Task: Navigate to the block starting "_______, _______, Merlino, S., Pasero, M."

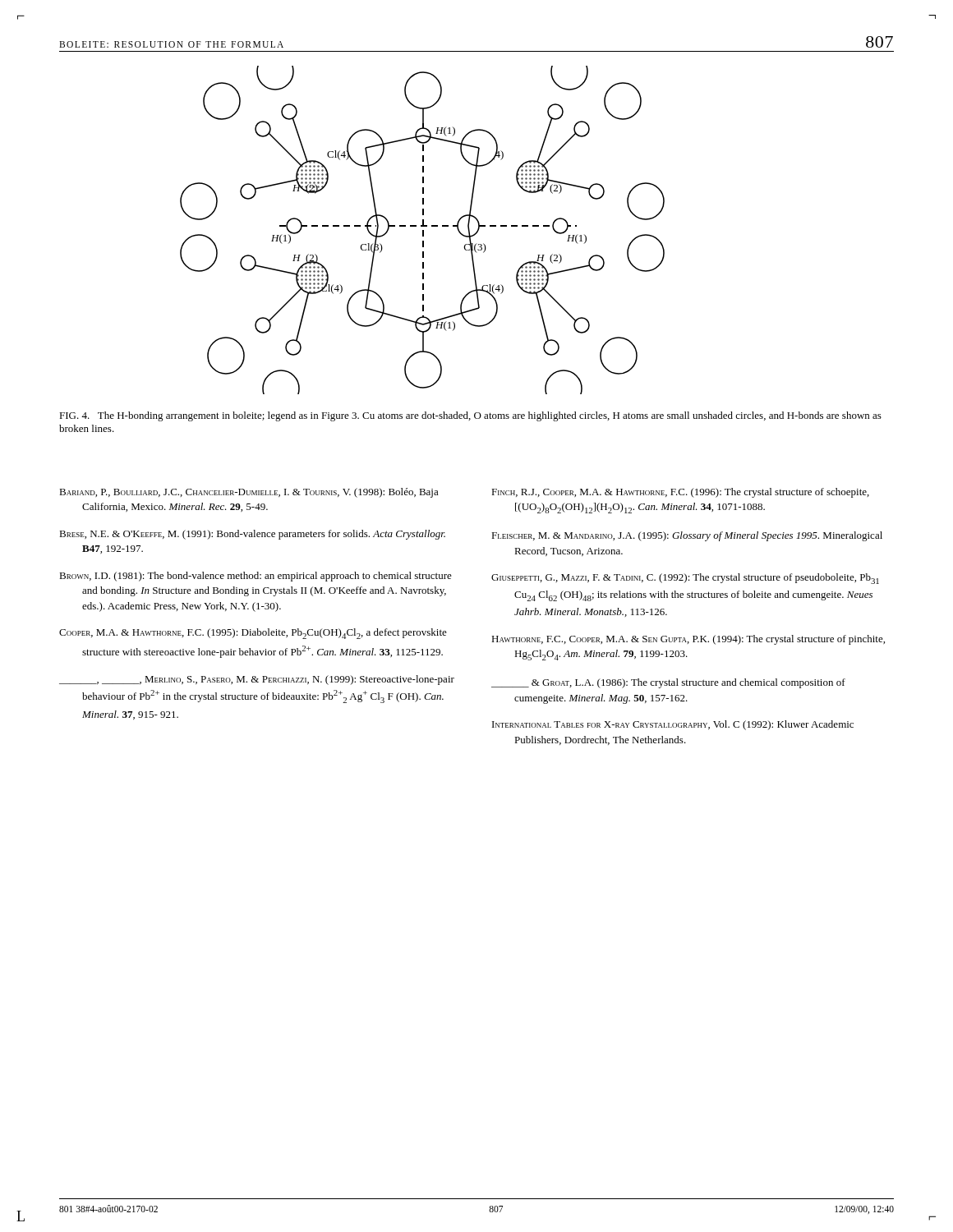Action: pos(257,696)
